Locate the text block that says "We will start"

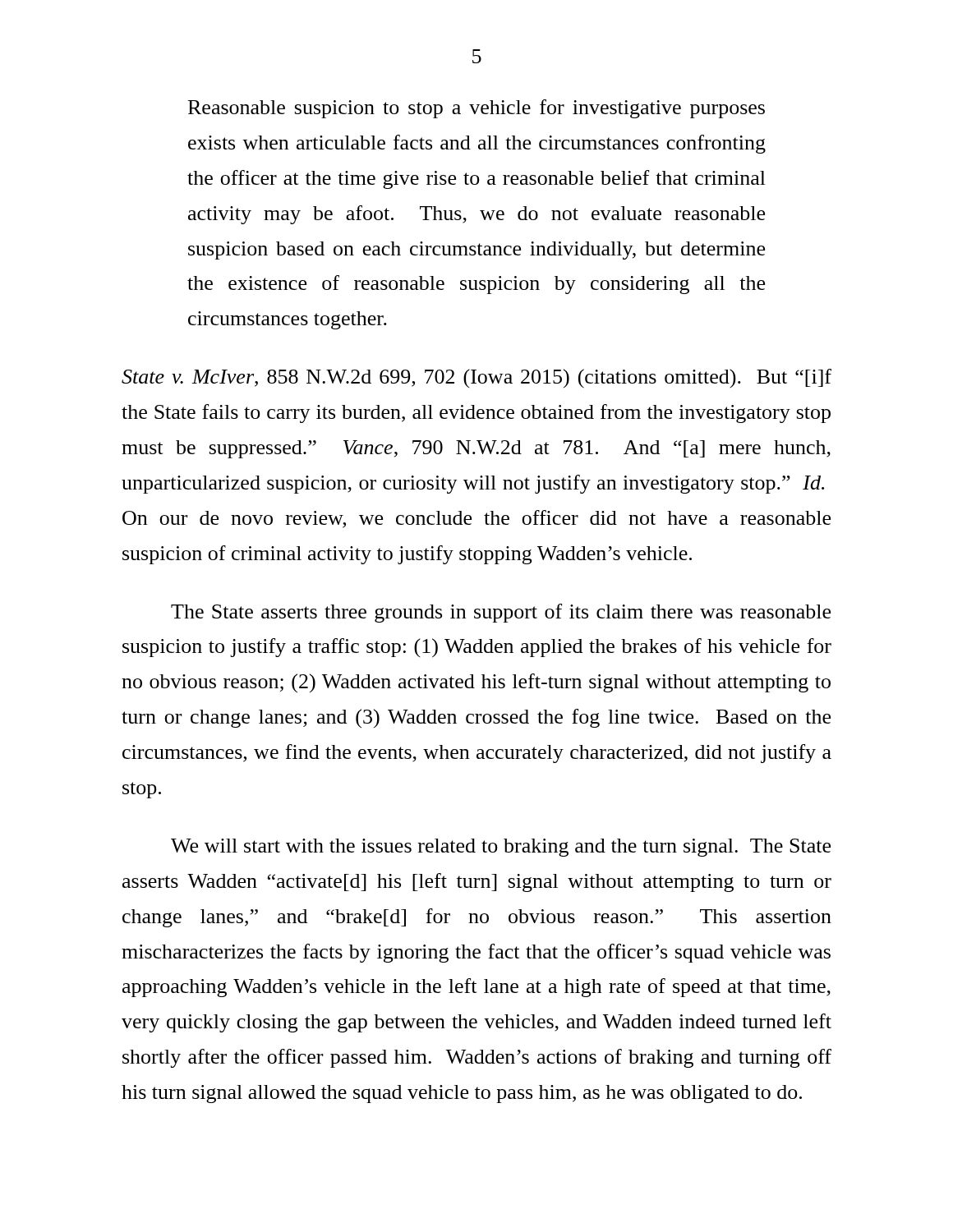(476, 969)
